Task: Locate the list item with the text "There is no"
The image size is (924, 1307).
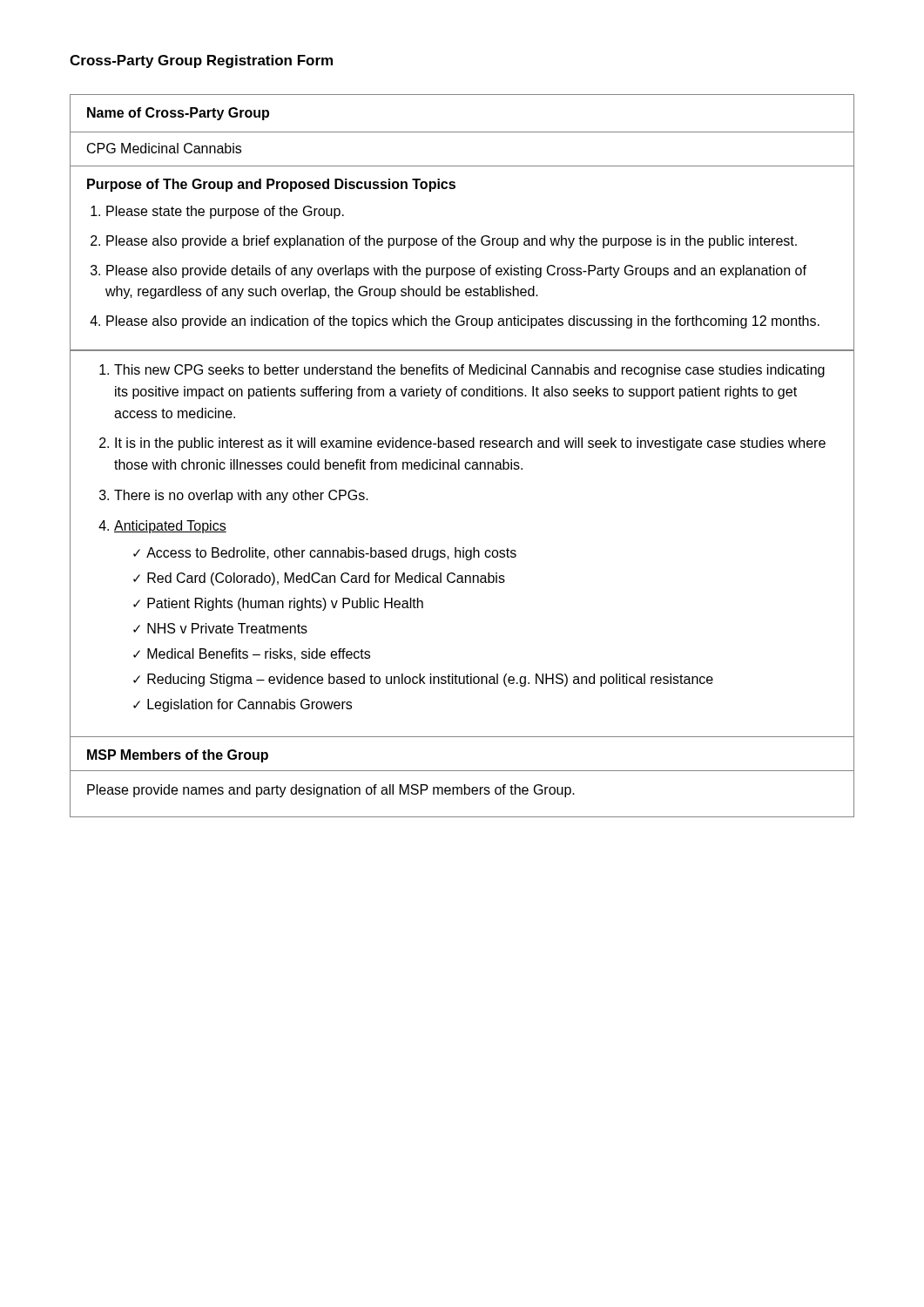Action: tap(241, 495)
